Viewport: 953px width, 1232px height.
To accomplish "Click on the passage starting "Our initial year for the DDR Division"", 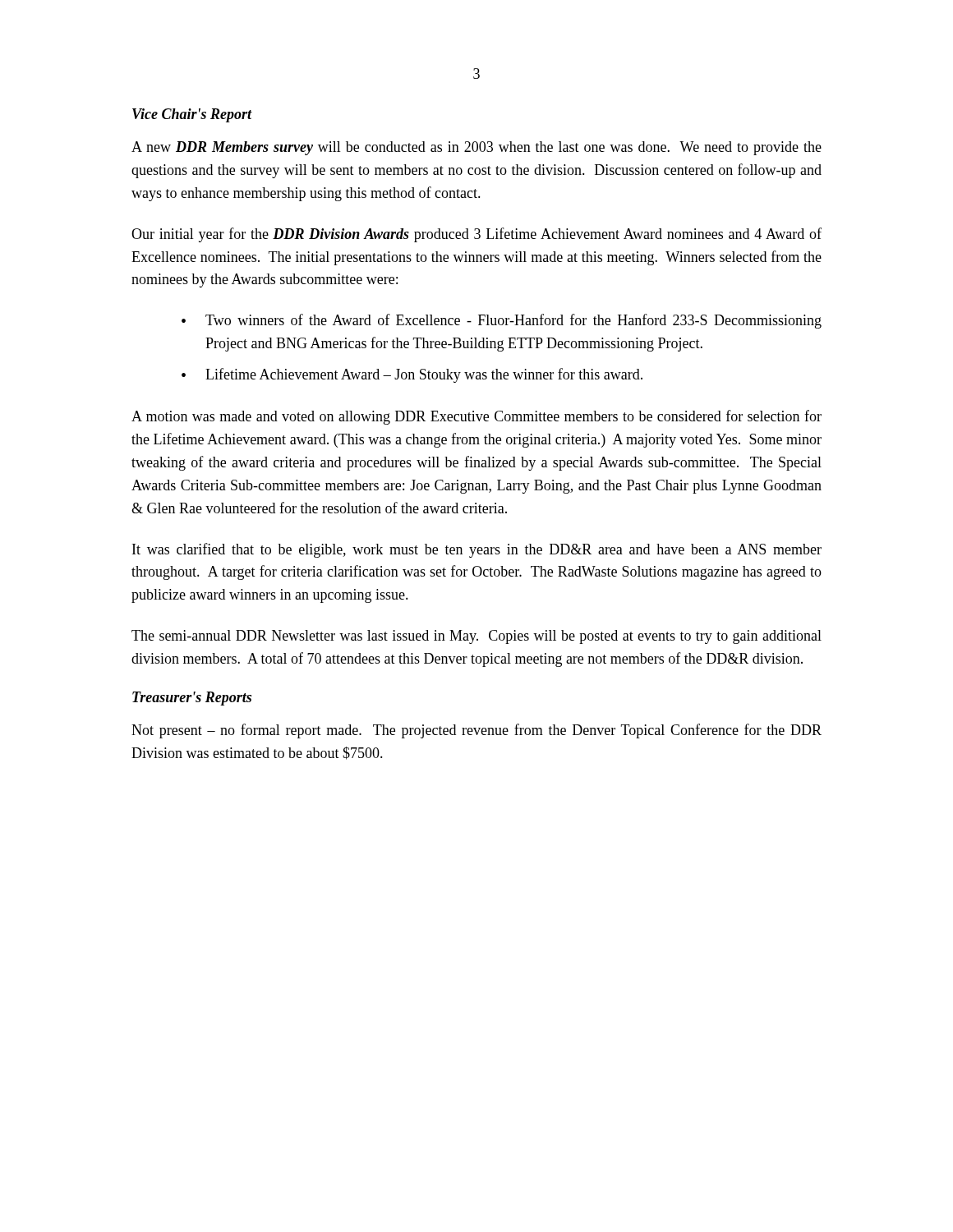I will (476, 257).
